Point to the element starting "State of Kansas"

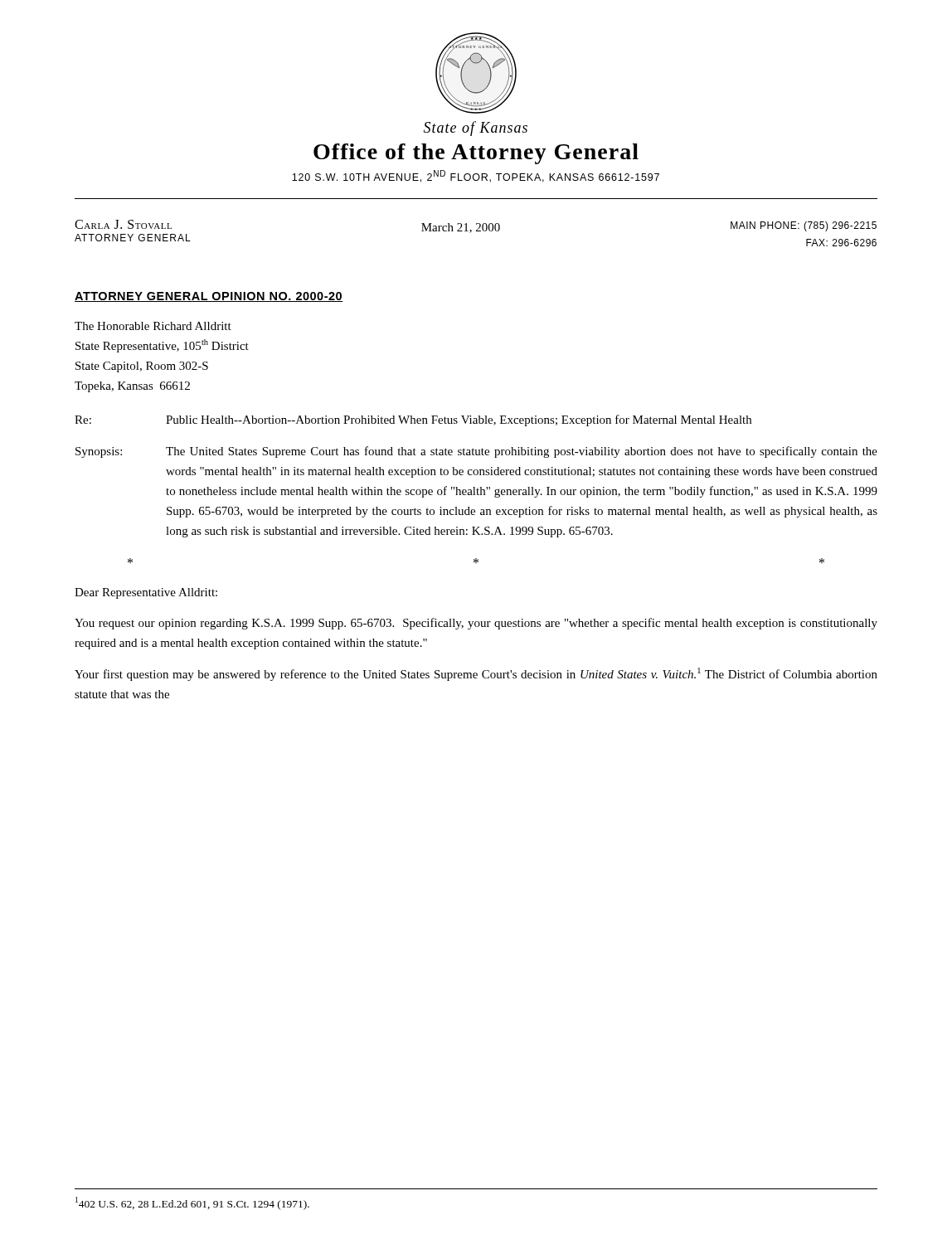[476, 128]
